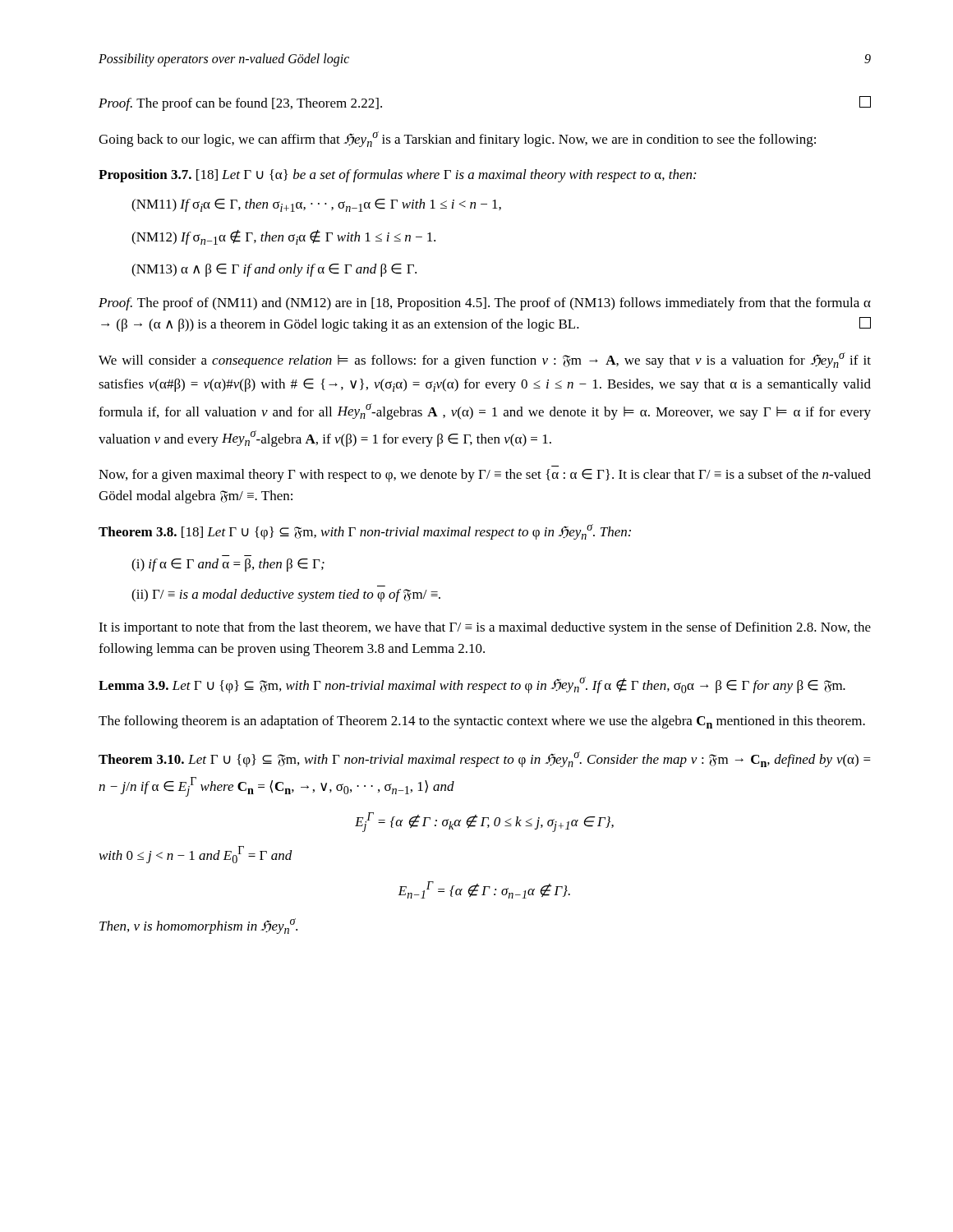Select the block starting "EjΓ = {α ∉ Γ : σkα ∉"
This screenshot has width=953, height=1232.
[485, 821]
